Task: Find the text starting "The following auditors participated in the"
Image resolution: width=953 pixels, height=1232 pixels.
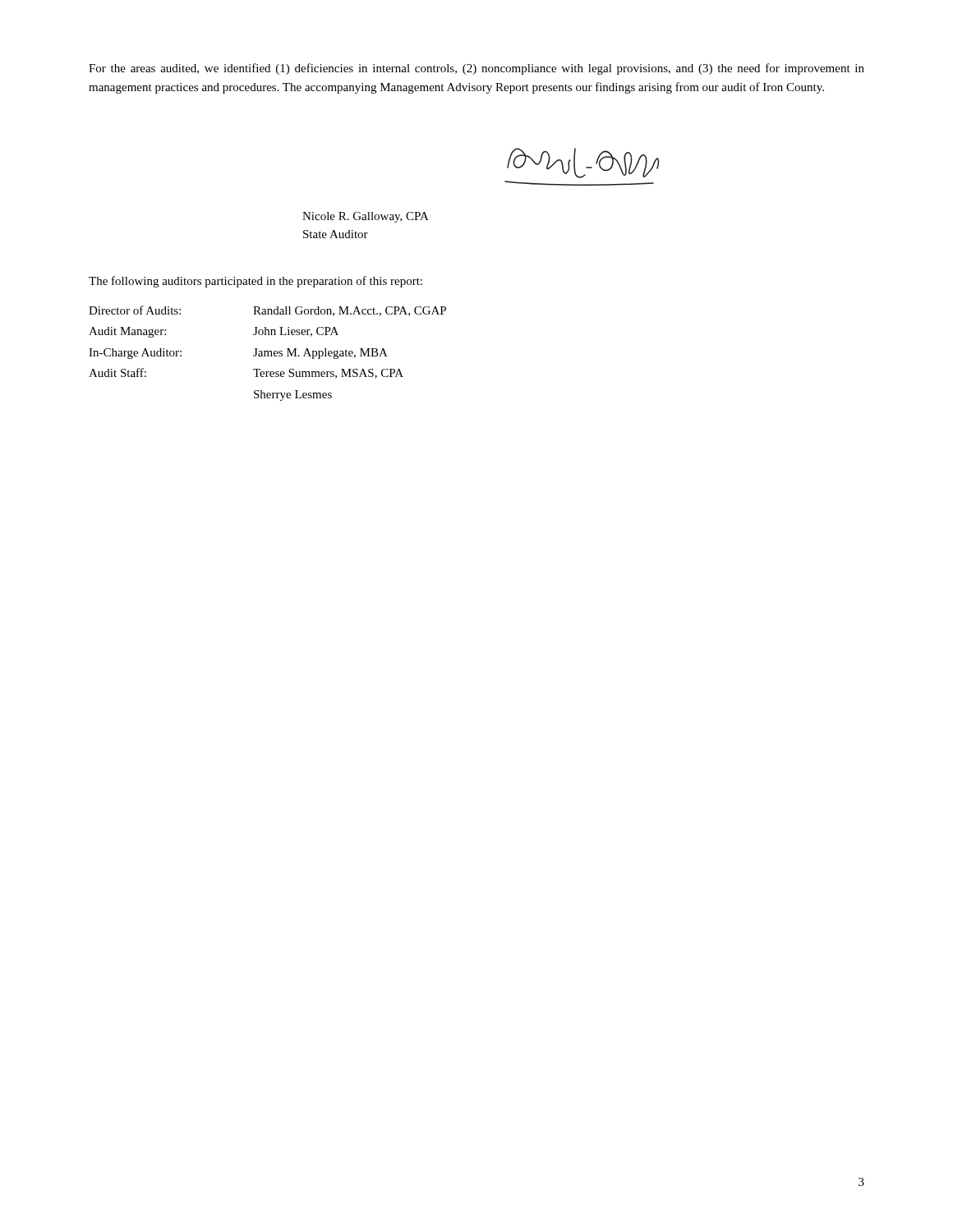Action: point(256,280)
